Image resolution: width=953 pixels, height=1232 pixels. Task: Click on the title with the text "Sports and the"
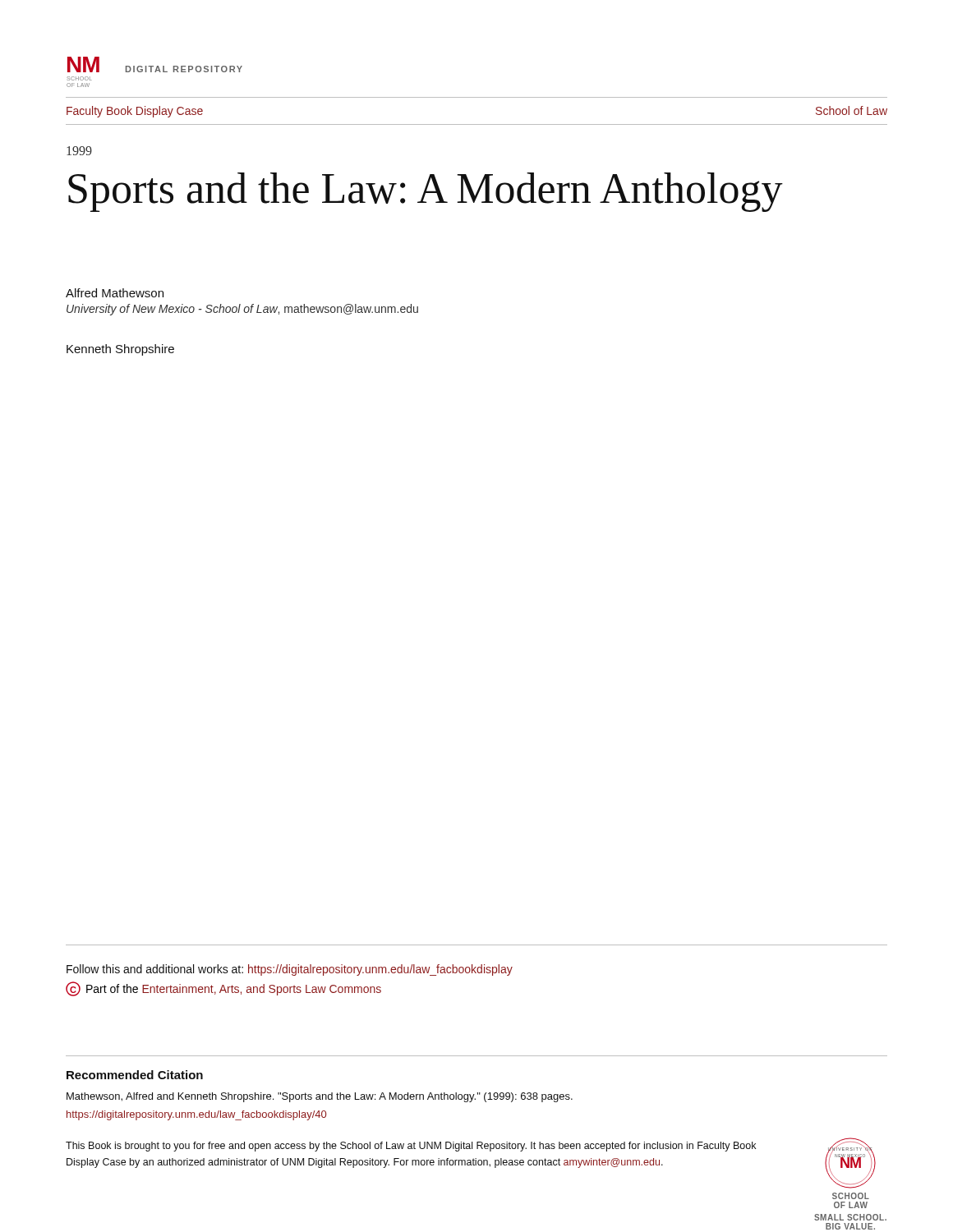(x=424, y=188)
